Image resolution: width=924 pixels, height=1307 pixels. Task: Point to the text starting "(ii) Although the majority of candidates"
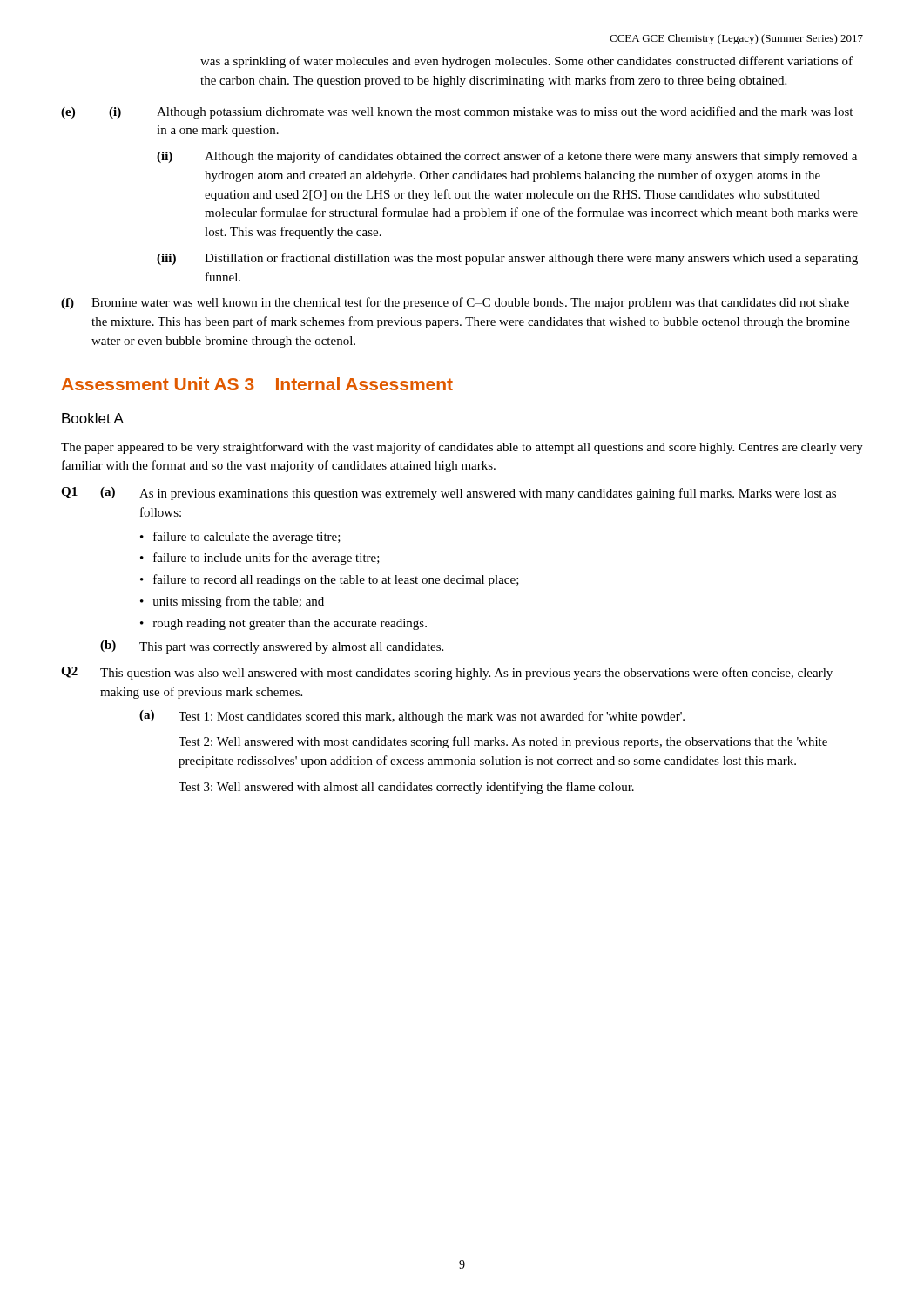510,195
